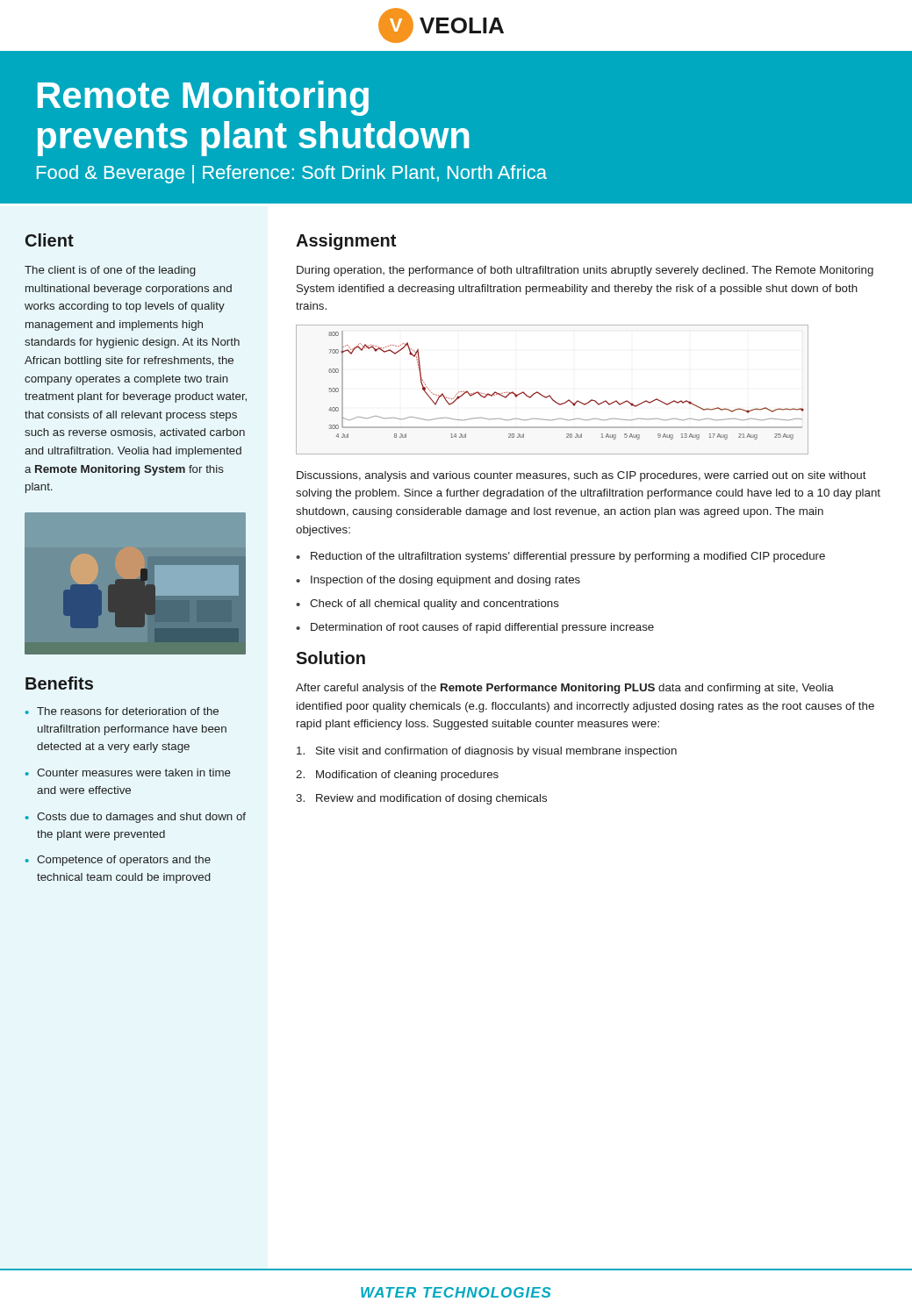Locate the block of text that opens with "• Counter measures were taken in time and"
The height and width of the screenshot is (1316, 912).
pos(128,780)
